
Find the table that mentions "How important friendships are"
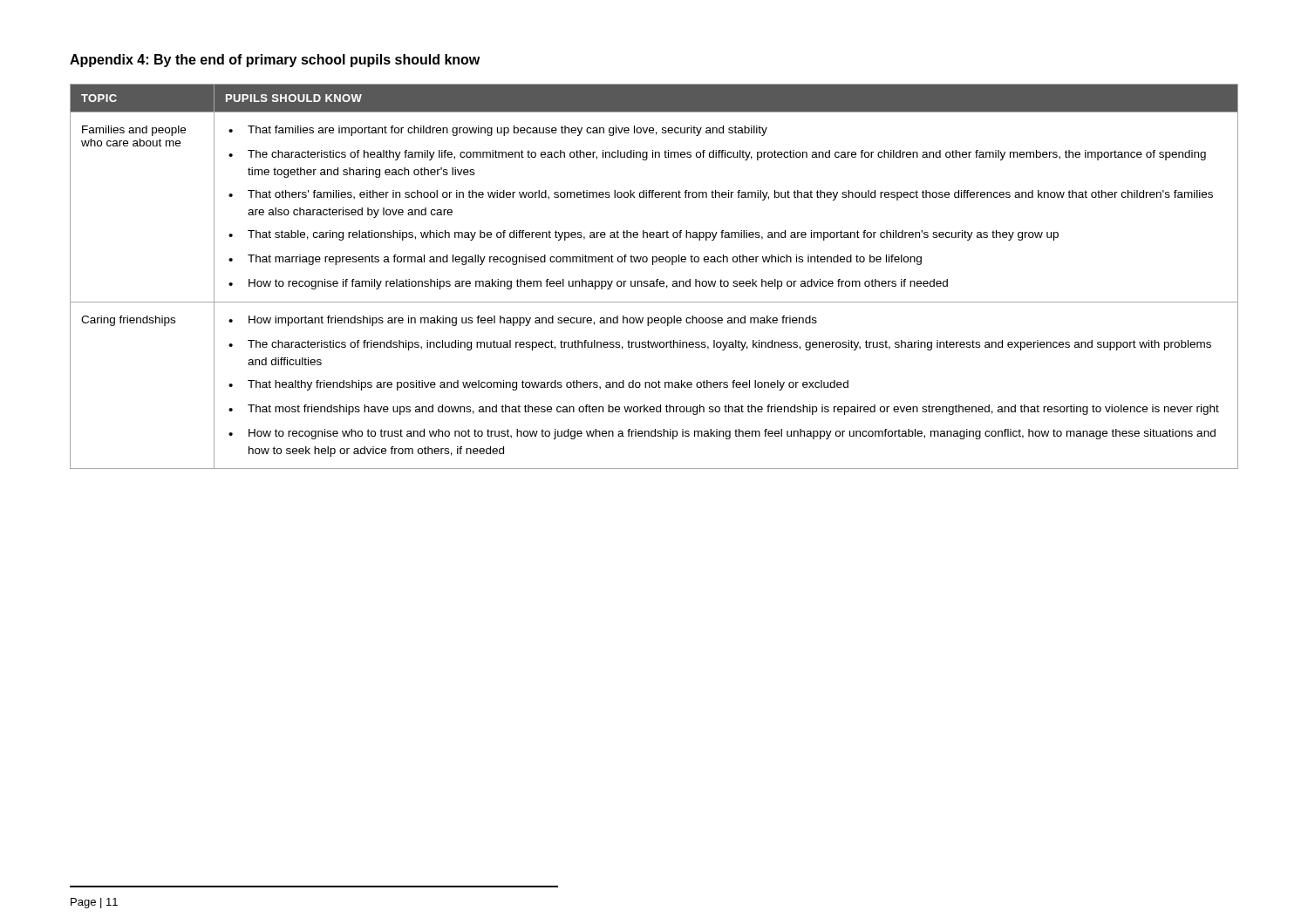[x=654, y=276]
